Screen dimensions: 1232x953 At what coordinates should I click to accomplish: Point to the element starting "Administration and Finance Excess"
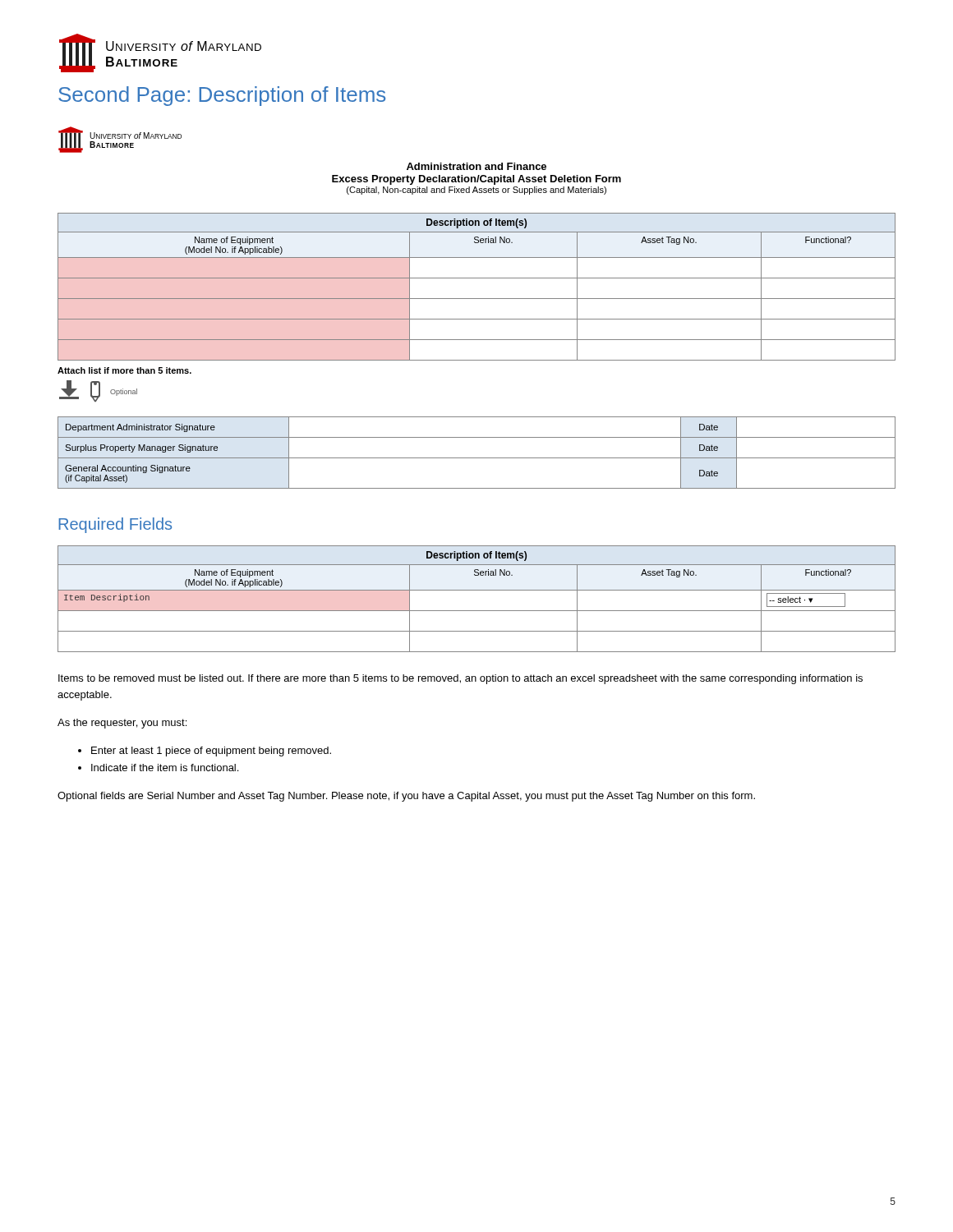click(476, 177)
